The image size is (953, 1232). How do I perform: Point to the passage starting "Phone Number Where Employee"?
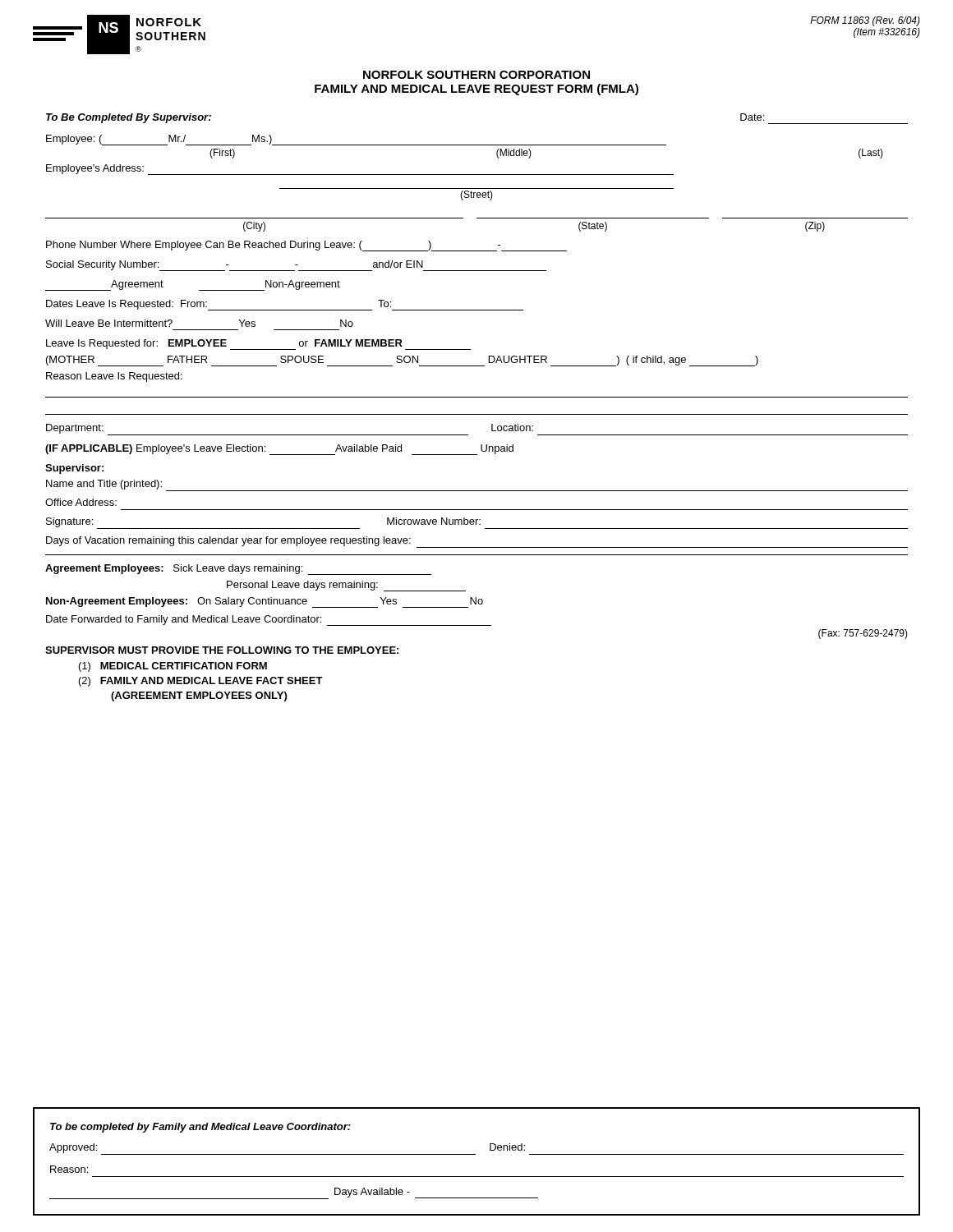coord(306,245)
